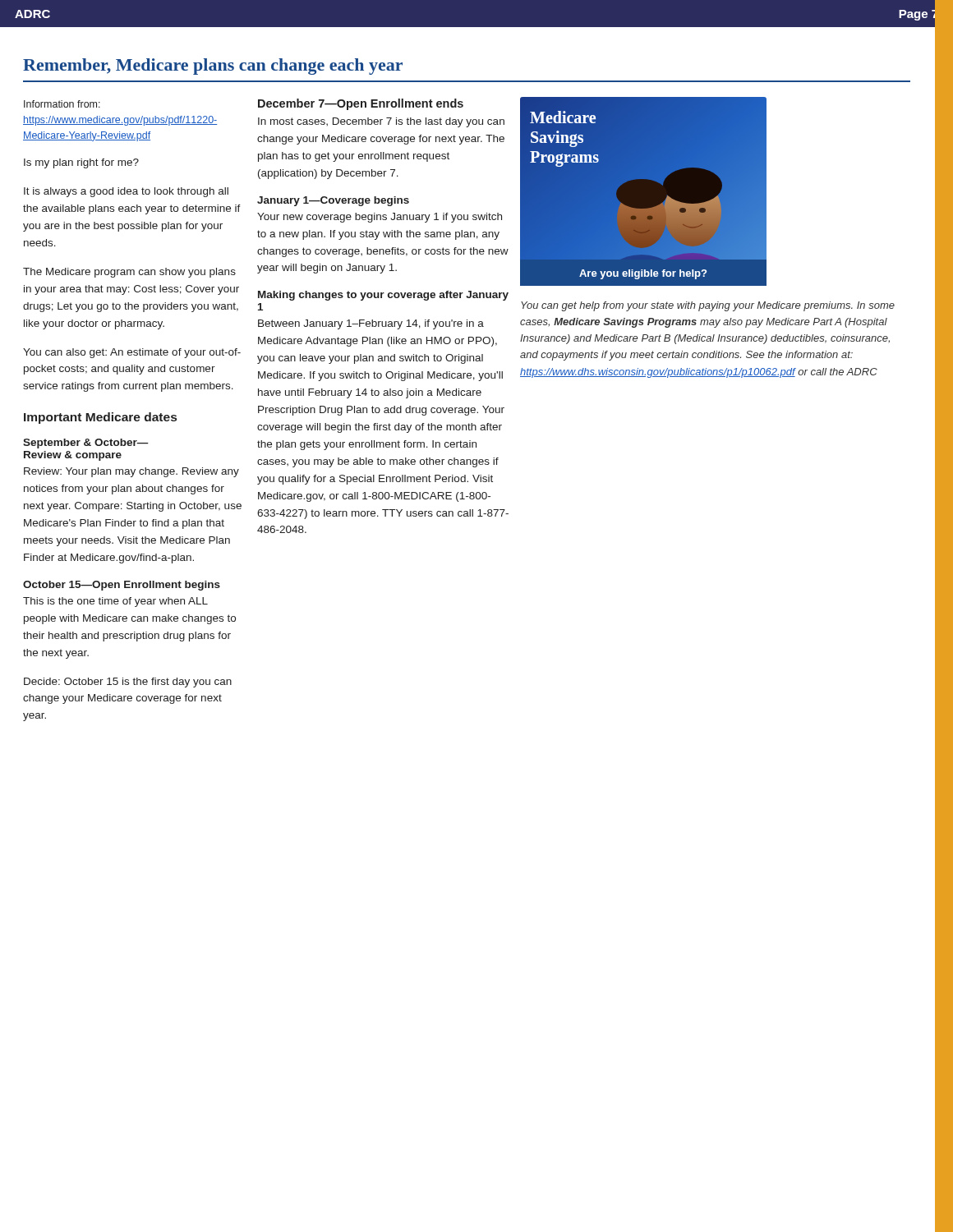Point to "December 7—Open Enrollment ends"

[x=360, y=103]
